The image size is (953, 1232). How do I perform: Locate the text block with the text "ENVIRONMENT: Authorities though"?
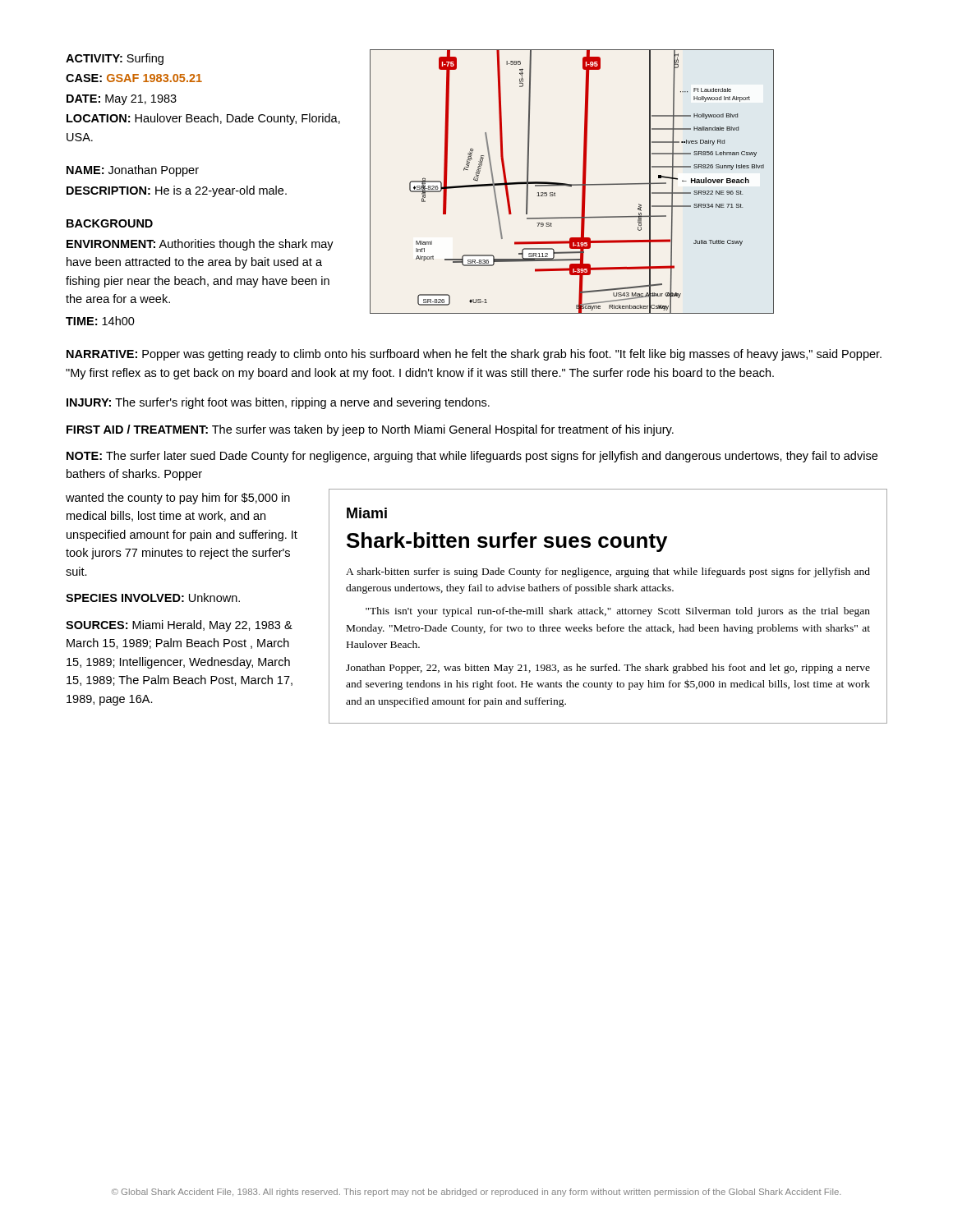point(205,282)
